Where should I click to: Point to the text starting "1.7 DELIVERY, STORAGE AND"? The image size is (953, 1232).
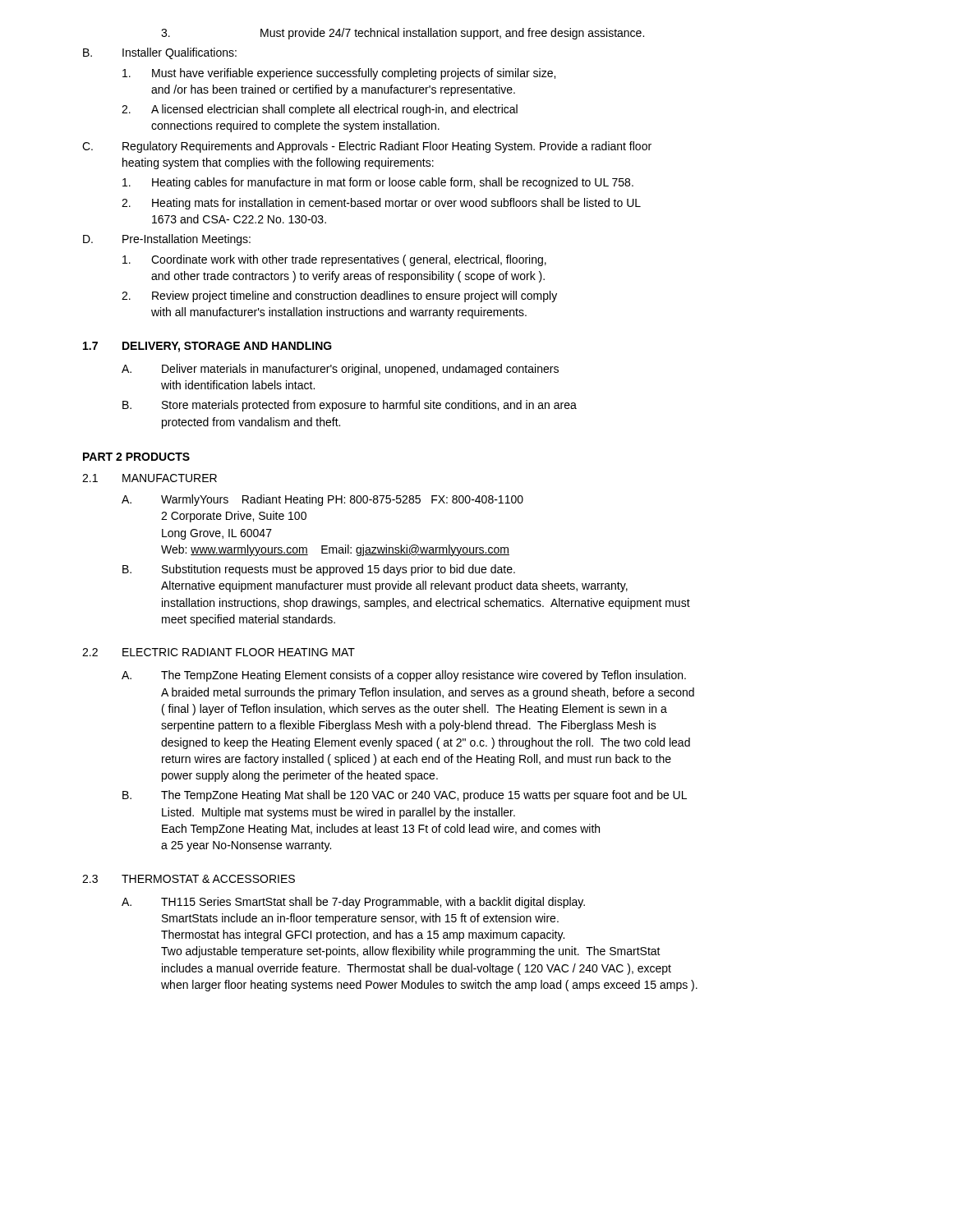coord(207,346)
